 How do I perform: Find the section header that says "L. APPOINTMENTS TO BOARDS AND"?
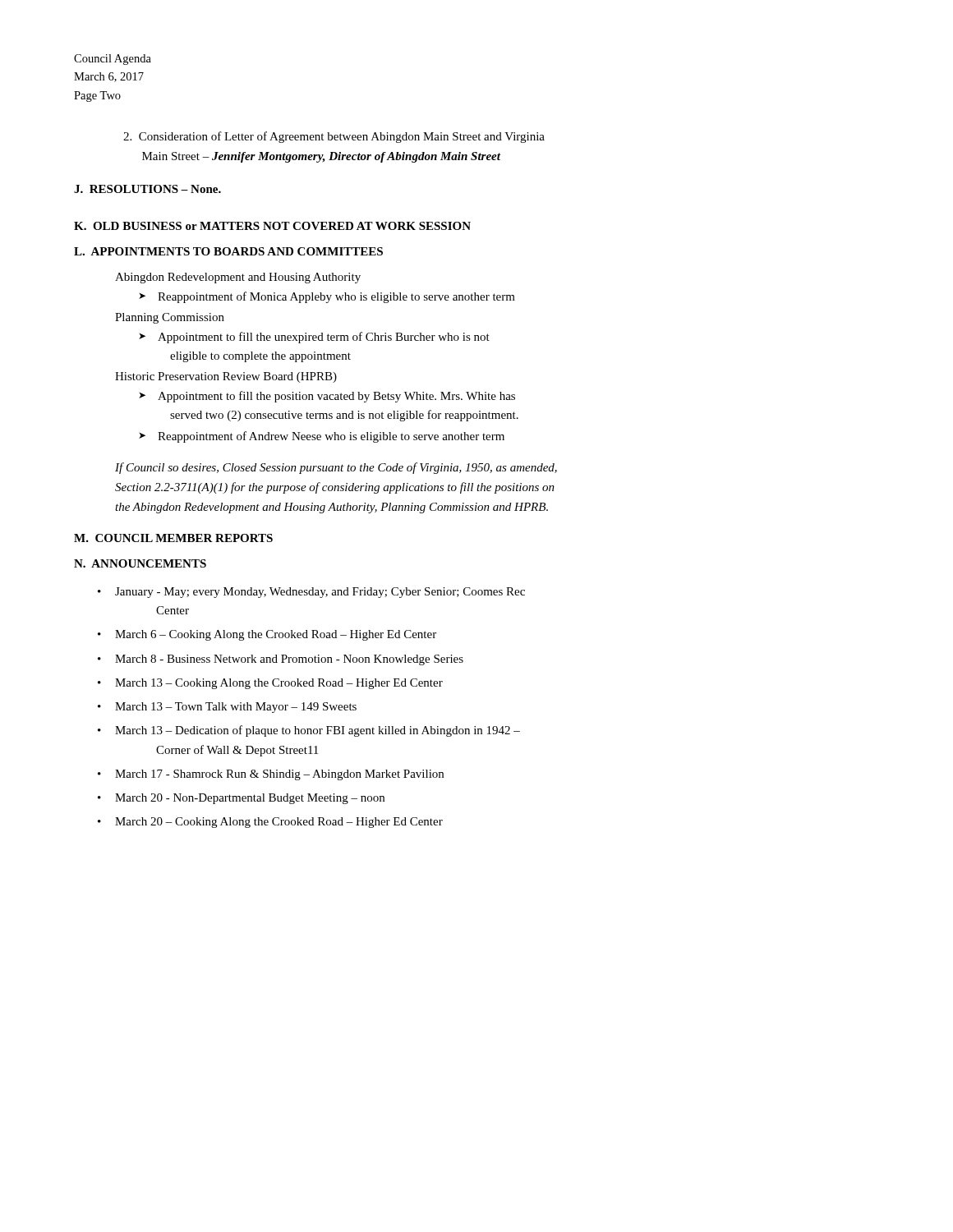coord(229,251)
